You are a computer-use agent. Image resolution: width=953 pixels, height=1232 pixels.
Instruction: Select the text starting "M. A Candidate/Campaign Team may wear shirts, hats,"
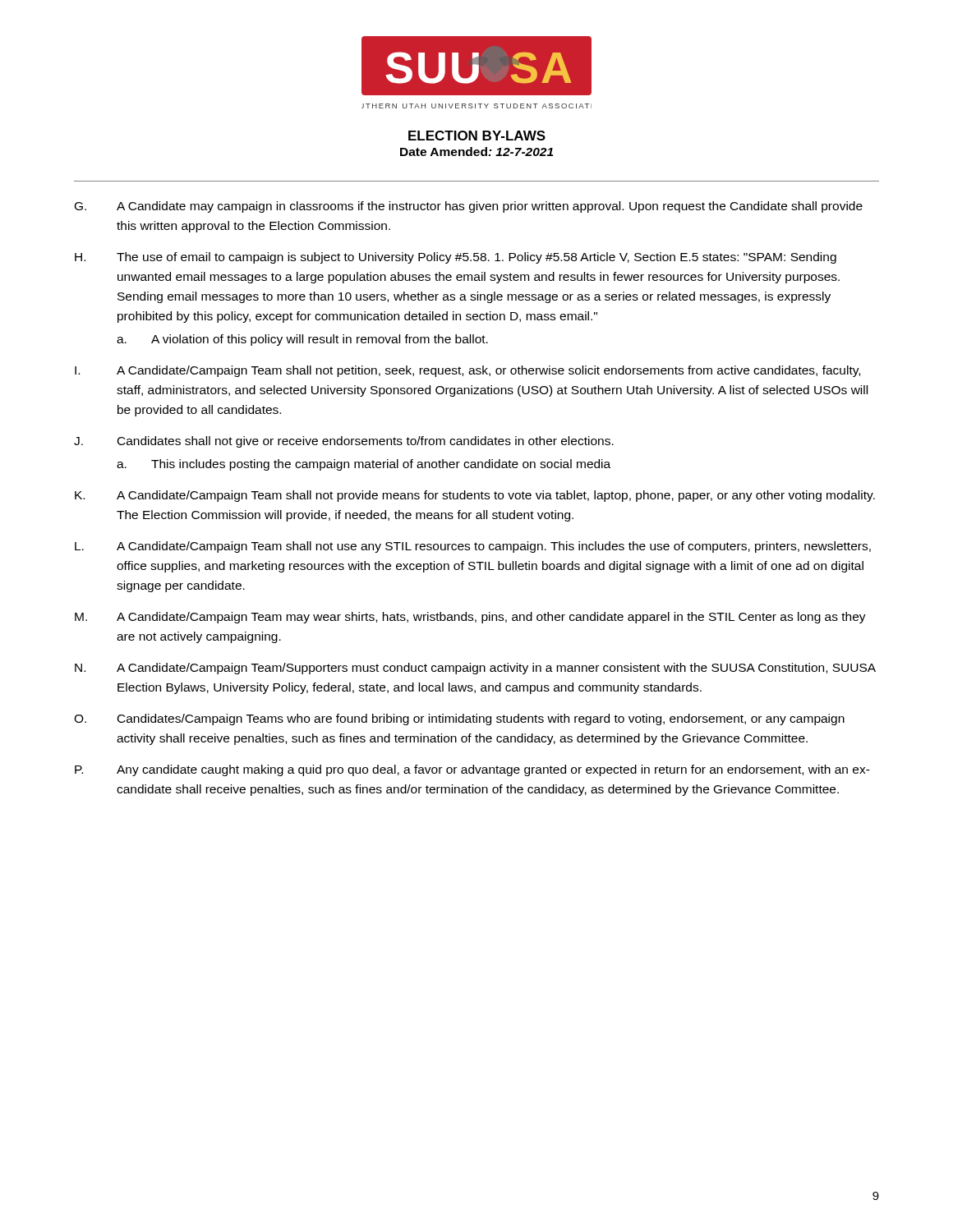pos(476,627)
